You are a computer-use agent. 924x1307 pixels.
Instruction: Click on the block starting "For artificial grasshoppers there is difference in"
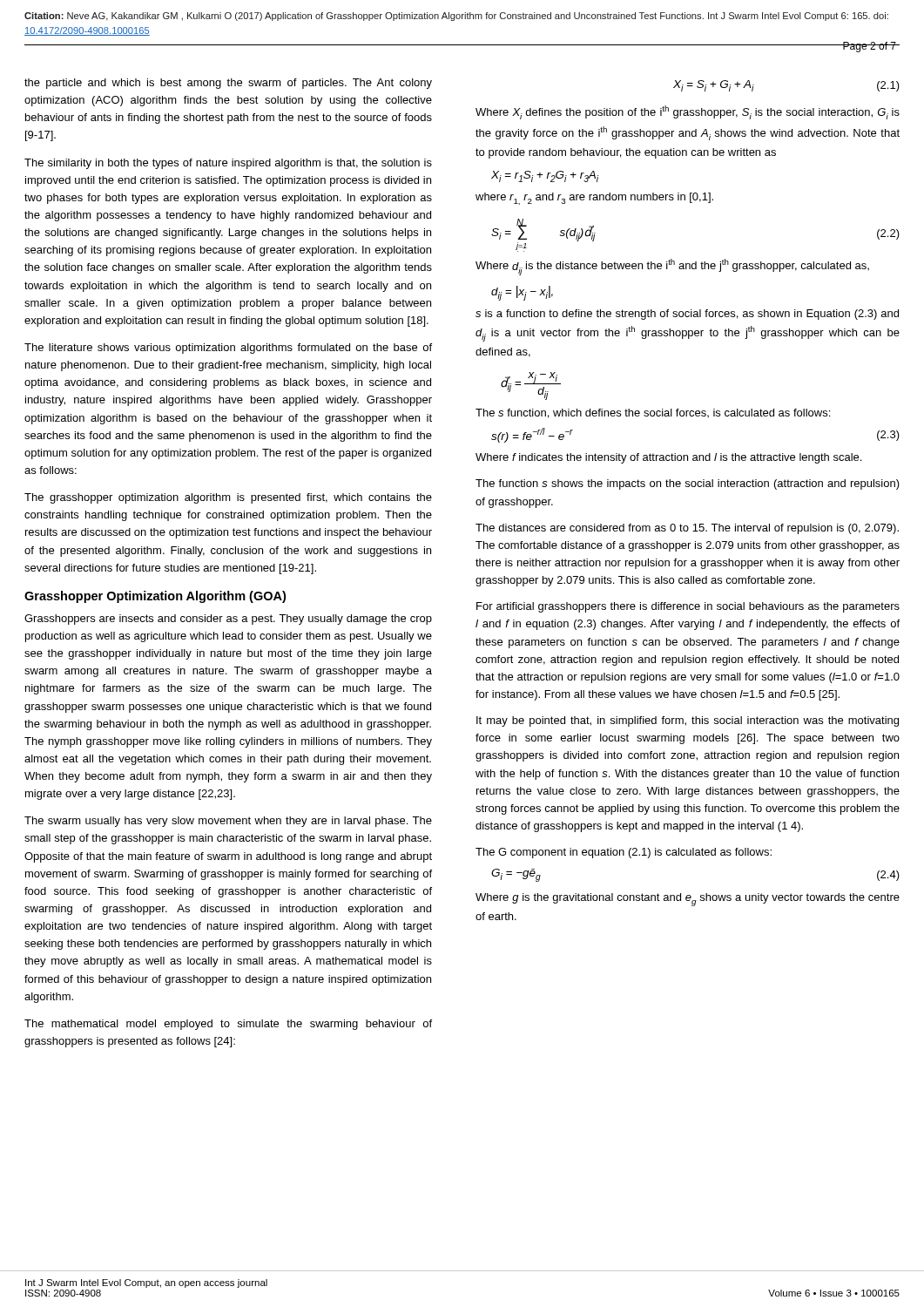[688, 650]
